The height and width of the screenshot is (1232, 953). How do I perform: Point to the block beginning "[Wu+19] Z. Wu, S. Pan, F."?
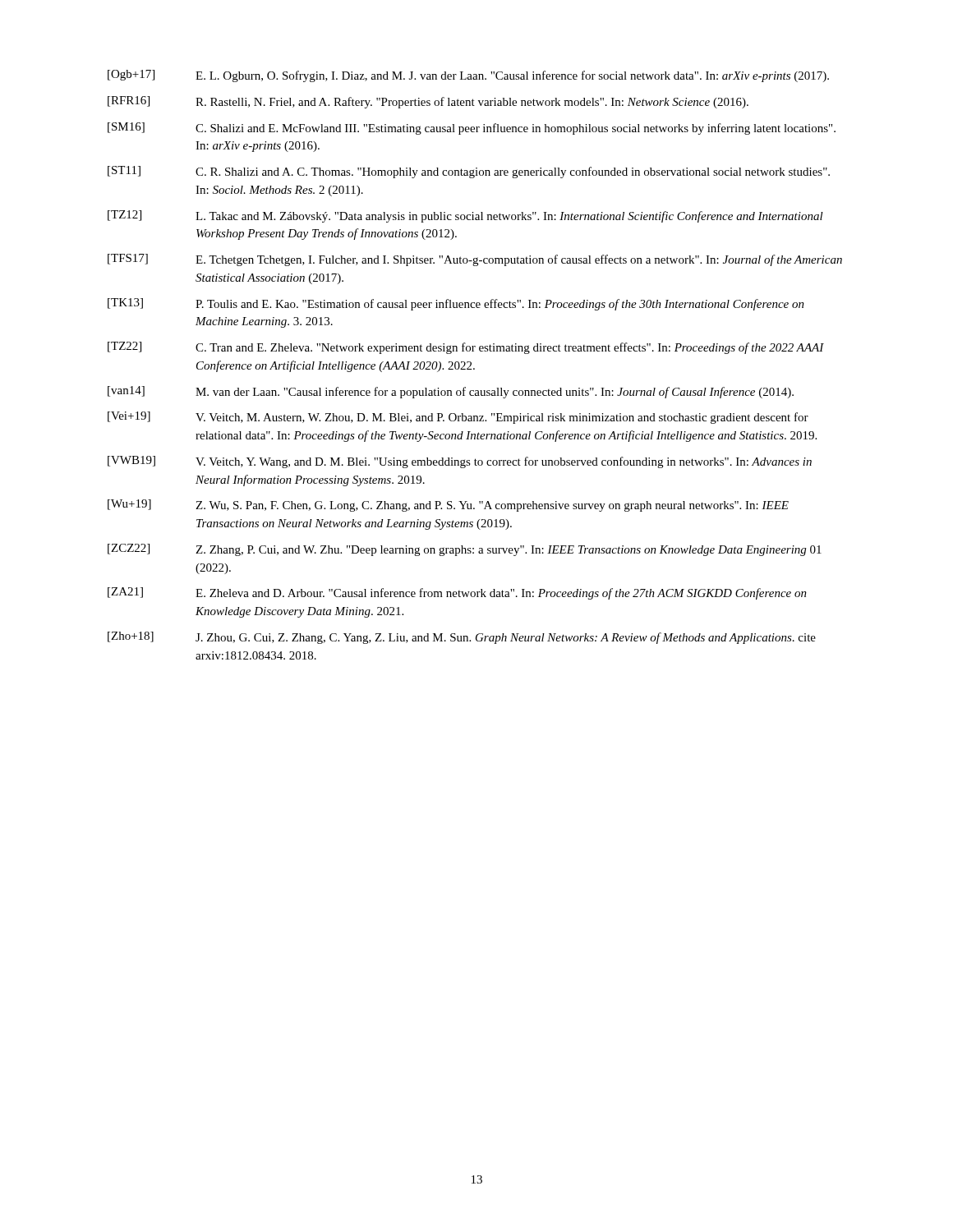(x=476, y=518)
